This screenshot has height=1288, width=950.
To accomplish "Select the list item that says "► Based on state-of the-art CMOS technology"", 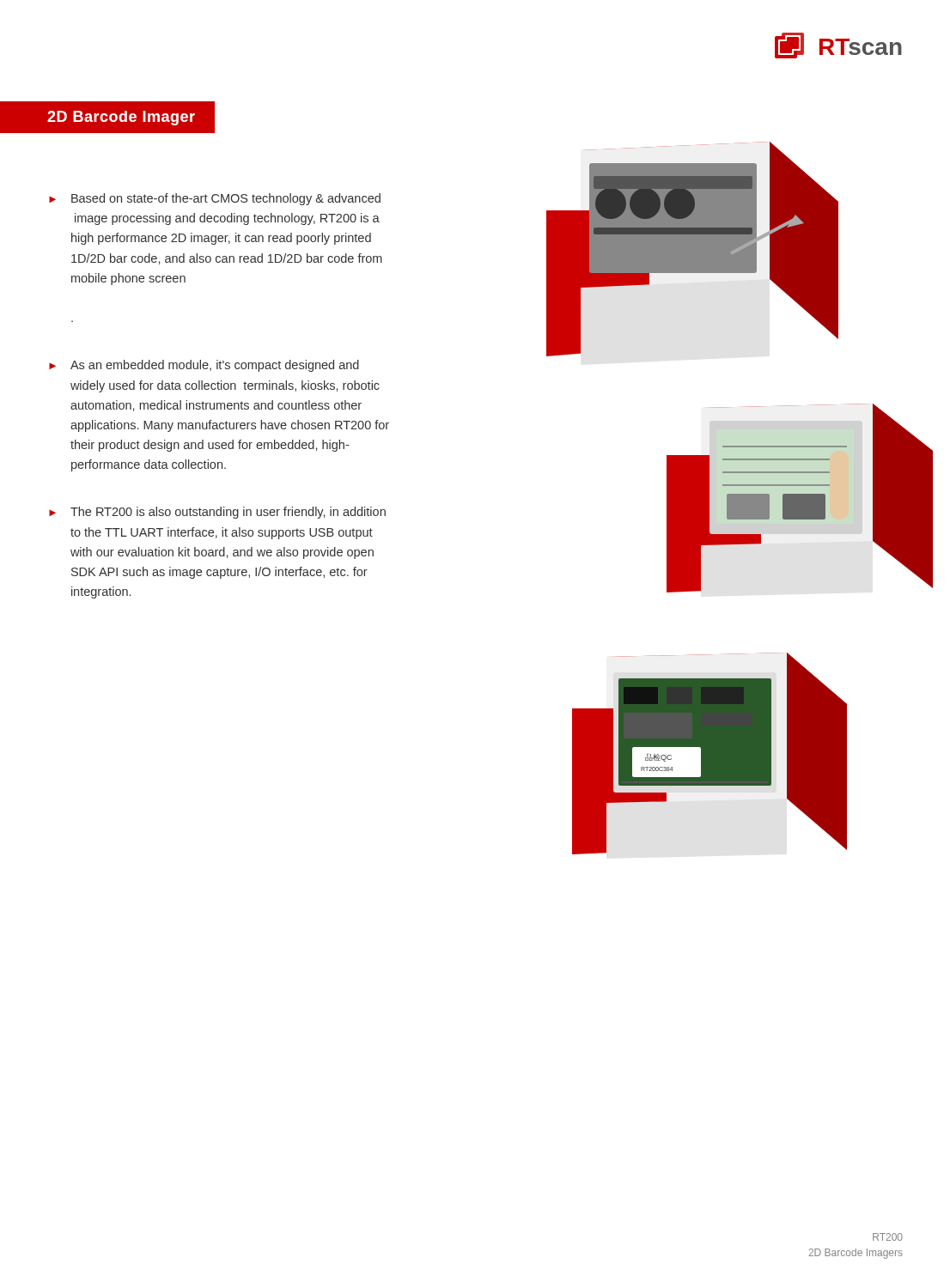I will click(219, 259).
